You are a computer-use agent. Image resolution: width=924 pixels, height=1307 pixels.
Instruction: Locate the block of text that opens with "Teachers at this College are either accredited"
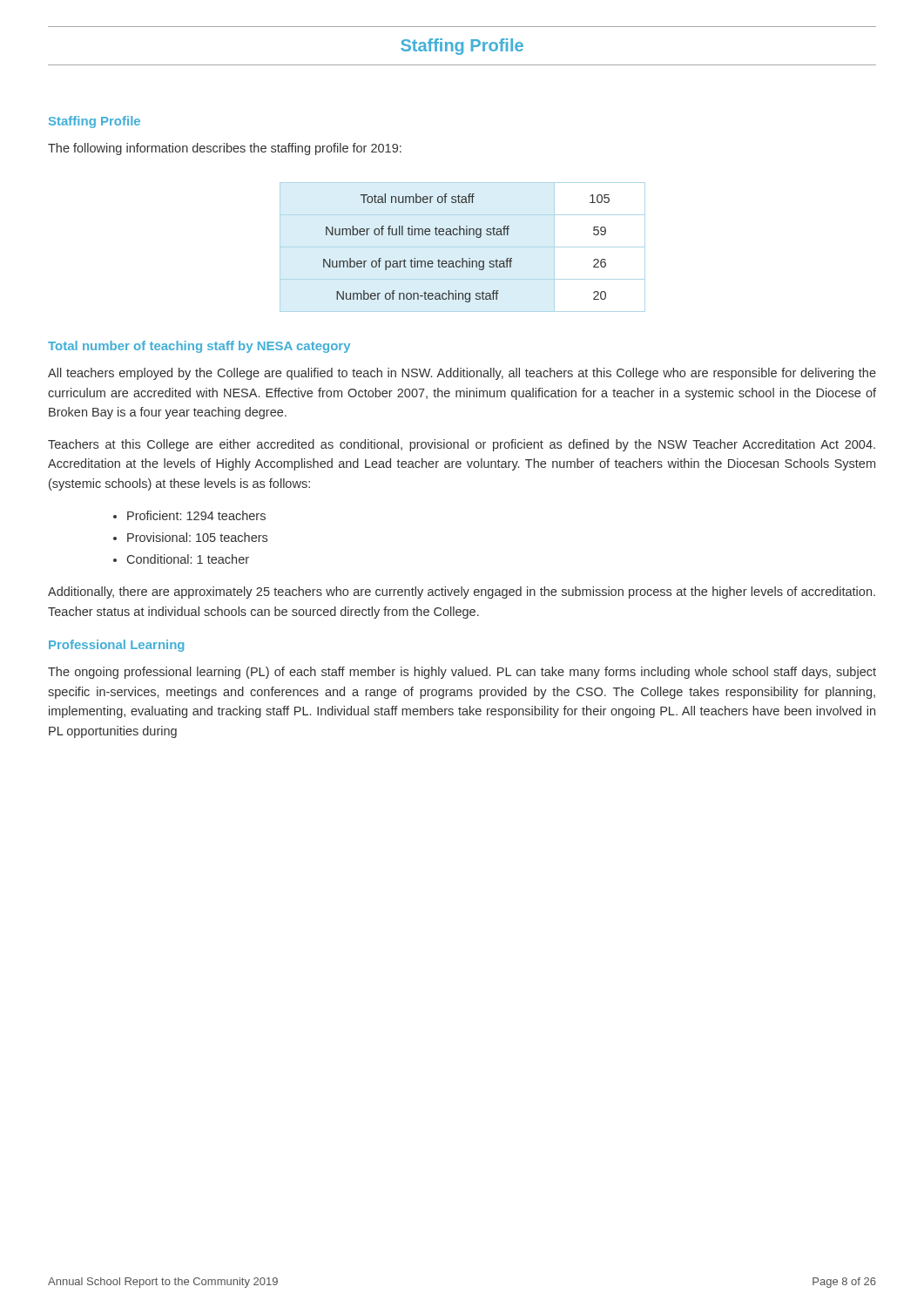point(462,464)
